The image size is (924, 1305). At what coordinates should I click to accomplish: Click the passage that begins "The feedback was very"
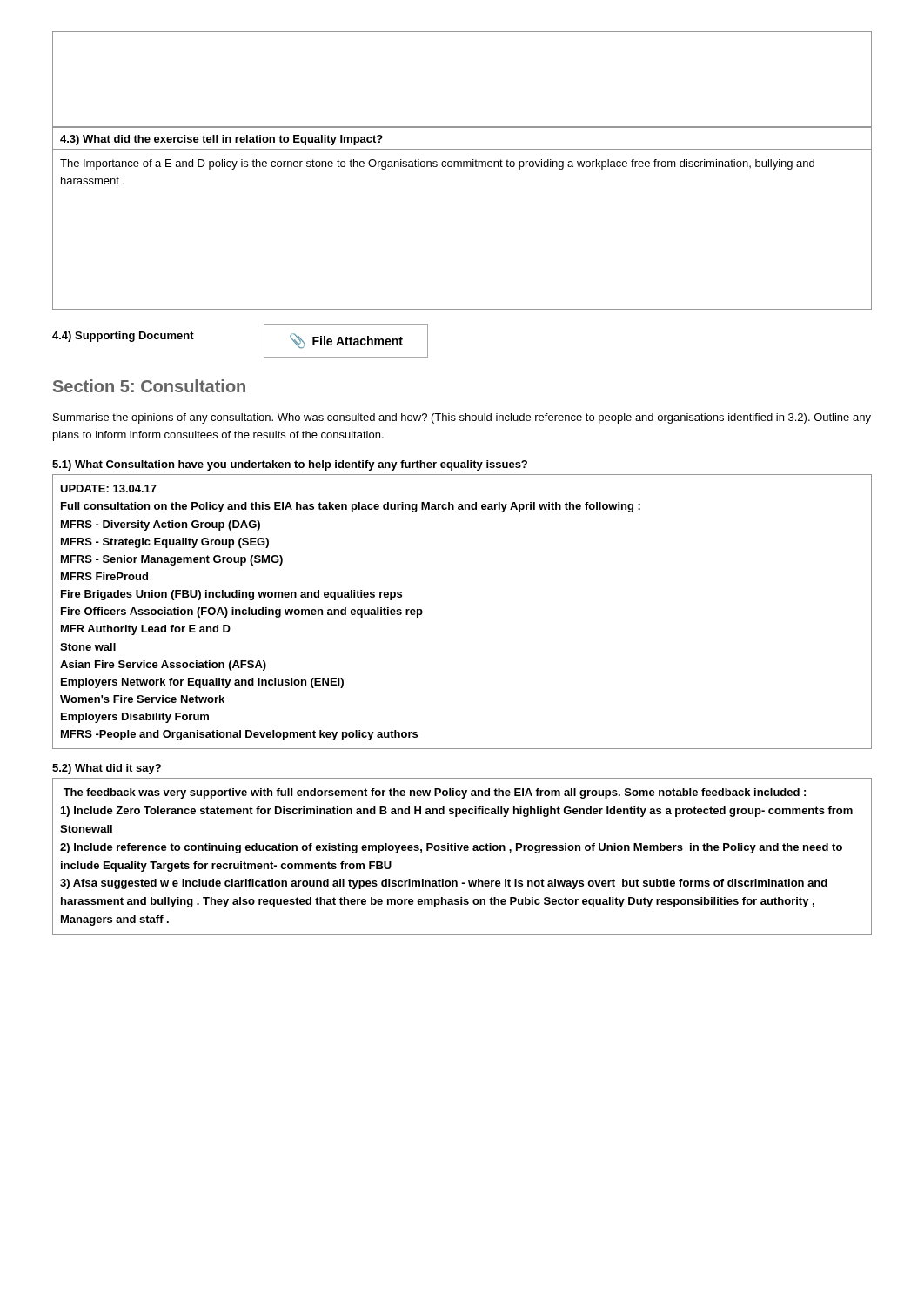tap(458, 856)
